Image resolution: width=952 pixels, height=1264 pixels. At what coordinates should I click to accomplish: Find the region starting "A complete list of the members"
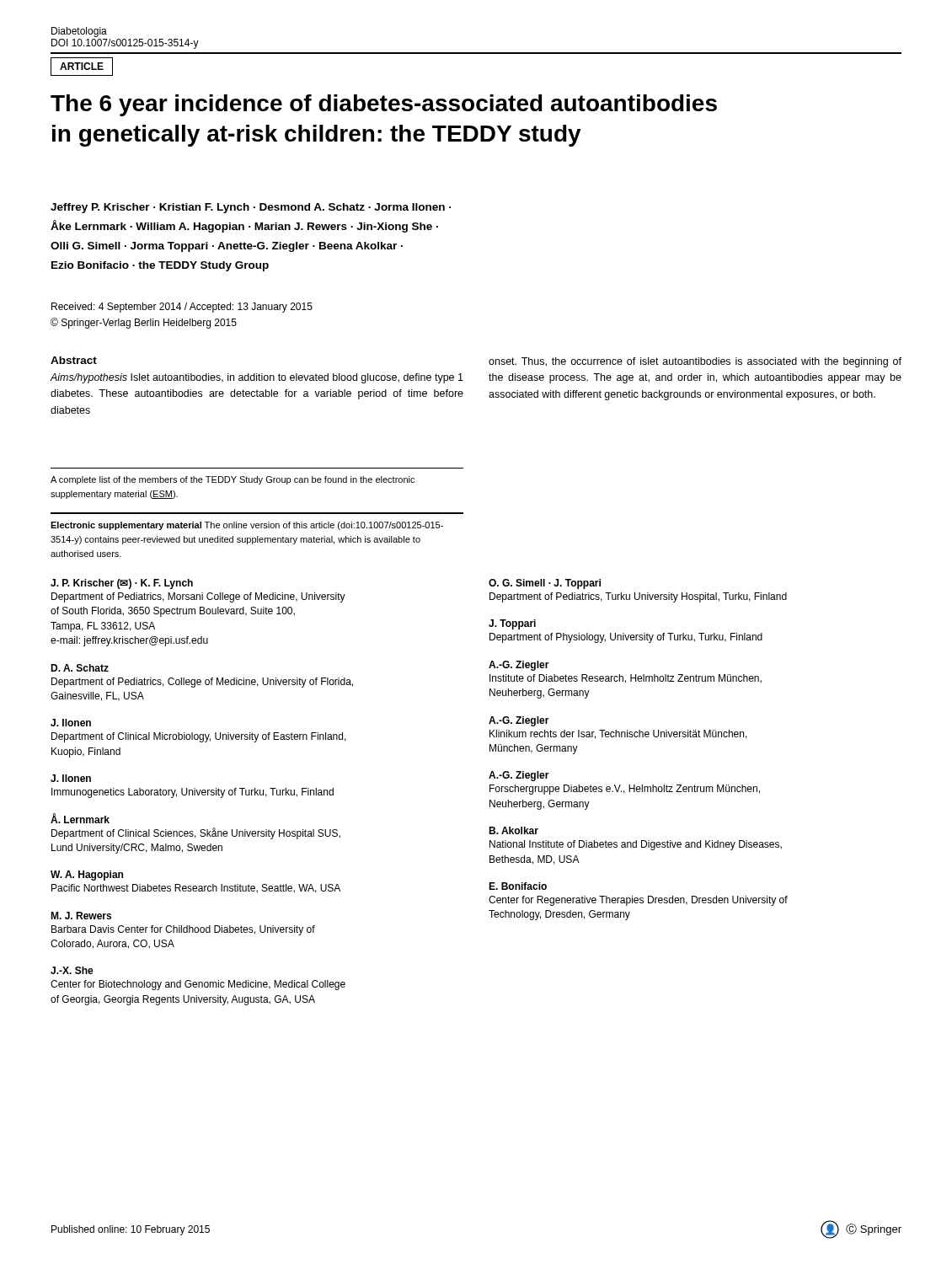click(233, 486)
